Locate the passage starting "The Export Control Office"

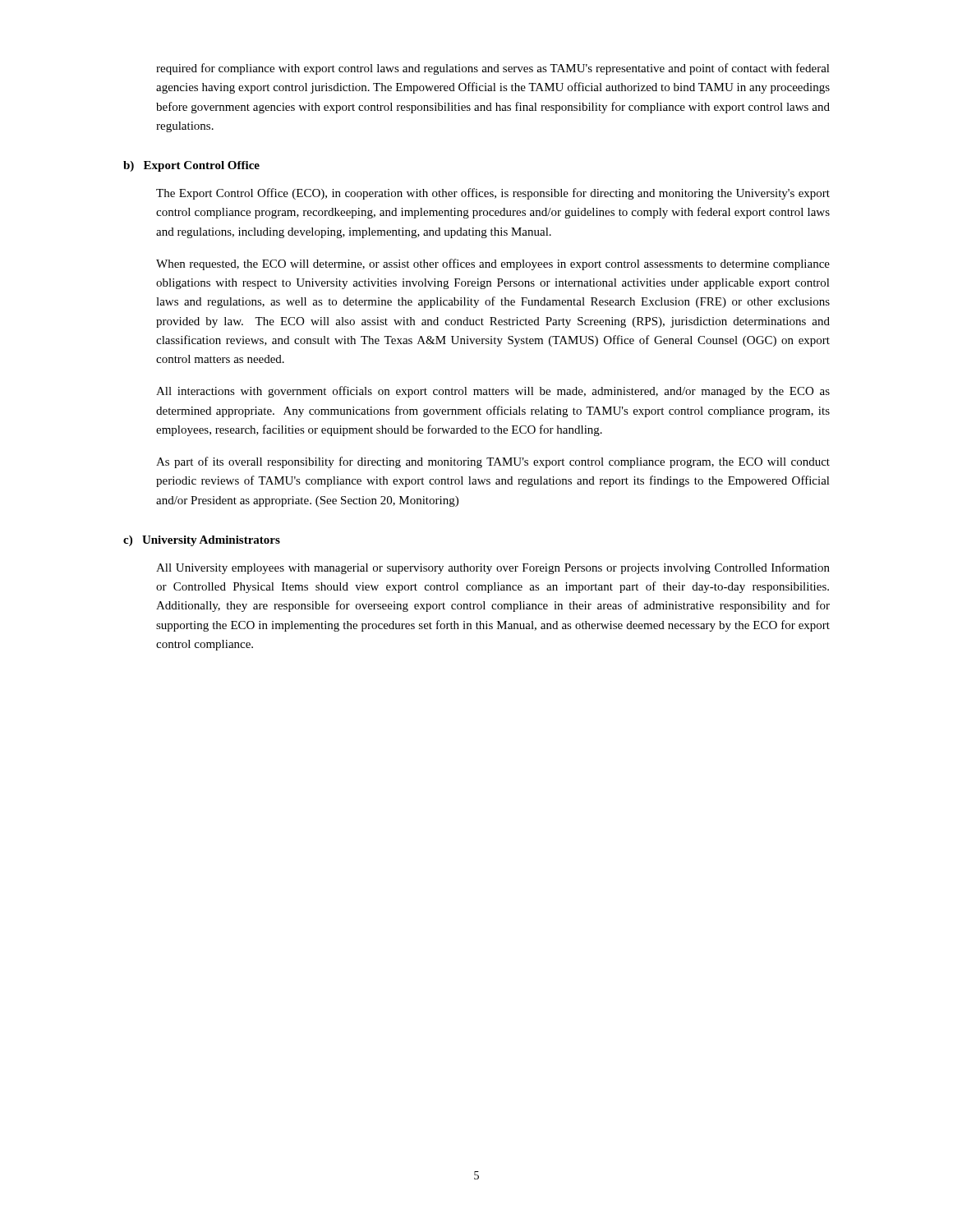tap(493, 212)
